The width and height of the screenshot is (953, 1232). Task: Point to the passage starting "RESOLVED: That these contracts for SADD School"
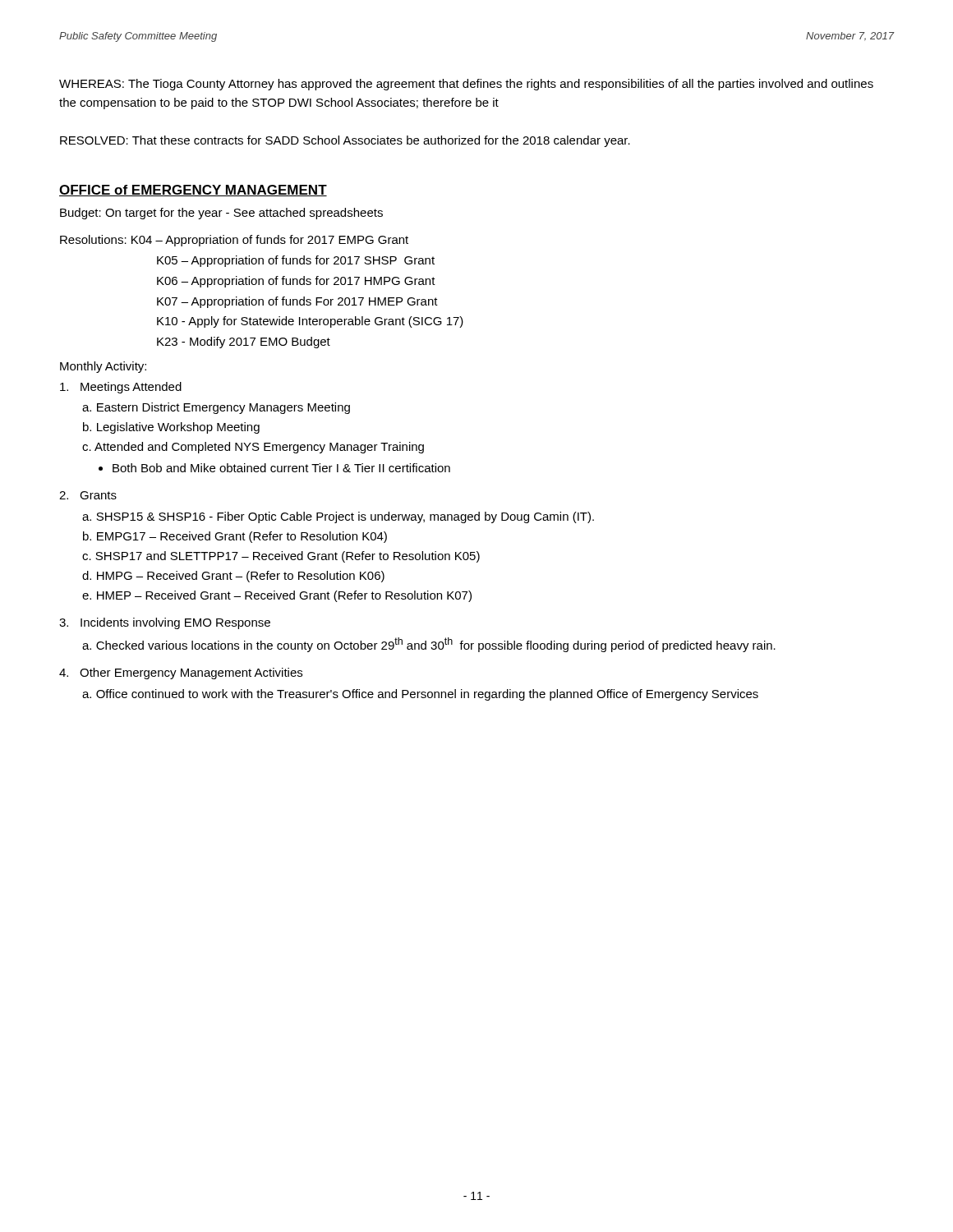tap(345, 140)
